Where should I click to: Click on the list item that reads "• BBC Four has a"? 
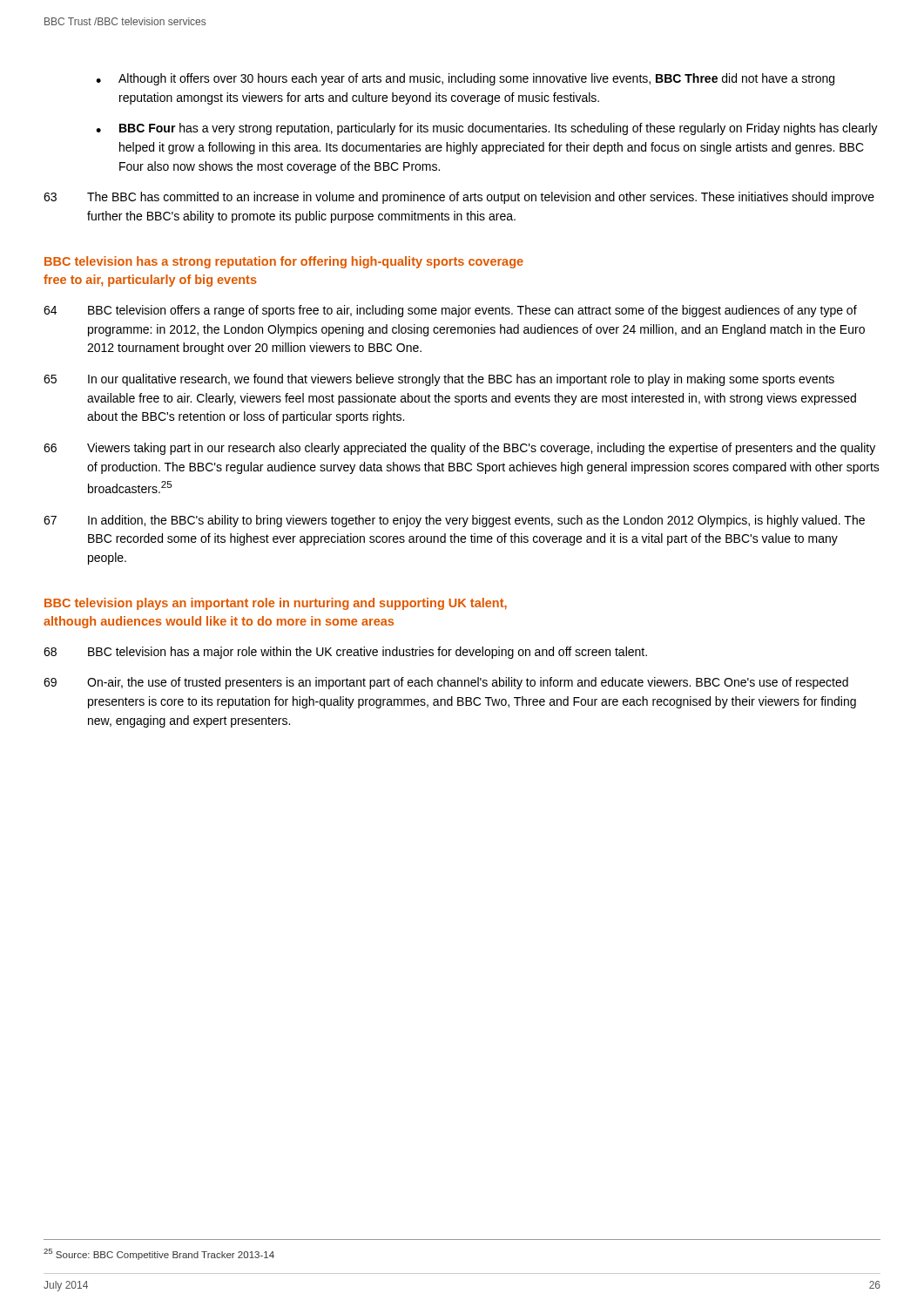pos(488,148)
